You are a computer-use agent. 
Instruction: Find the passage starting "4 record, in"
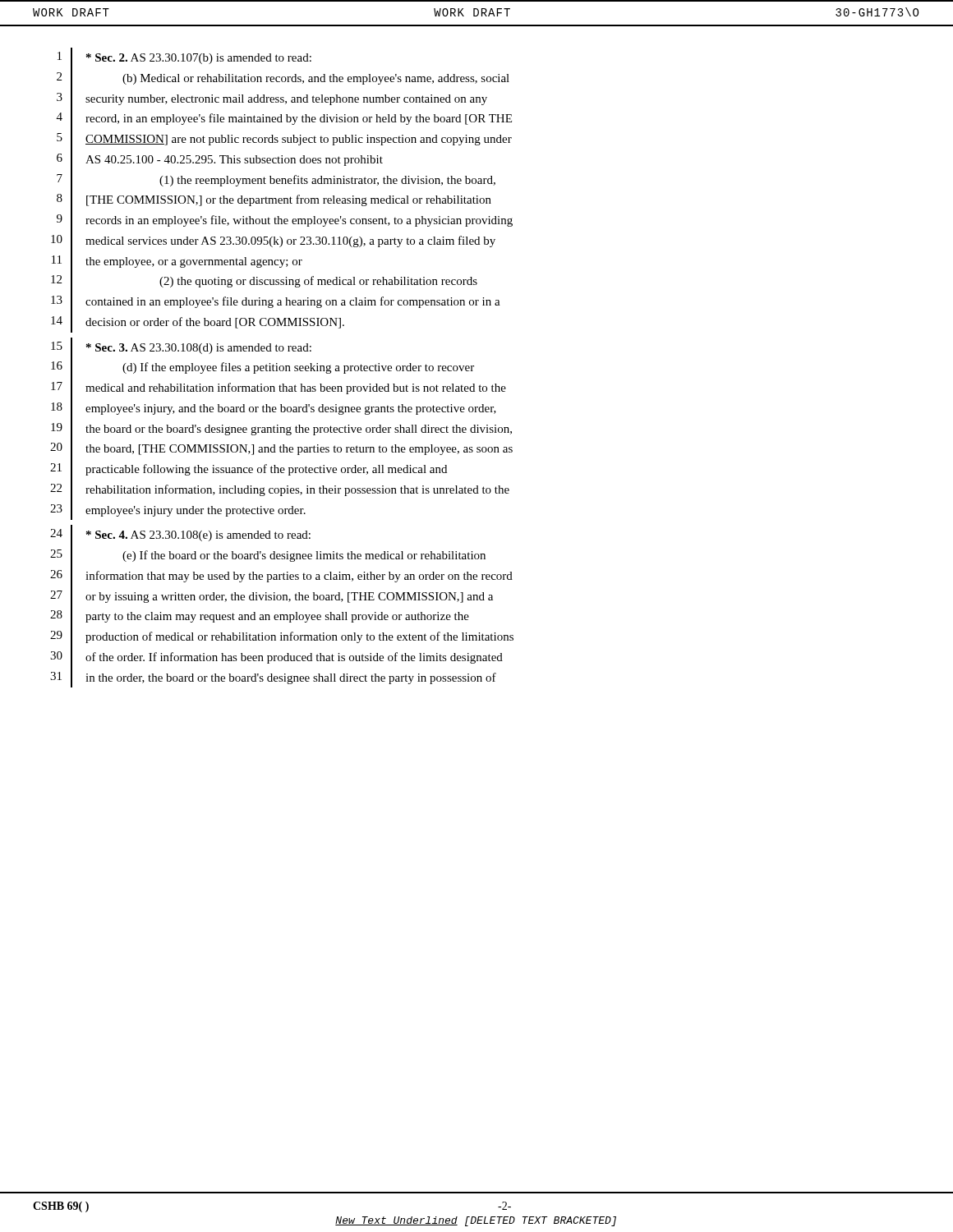[x=476, y=119]
